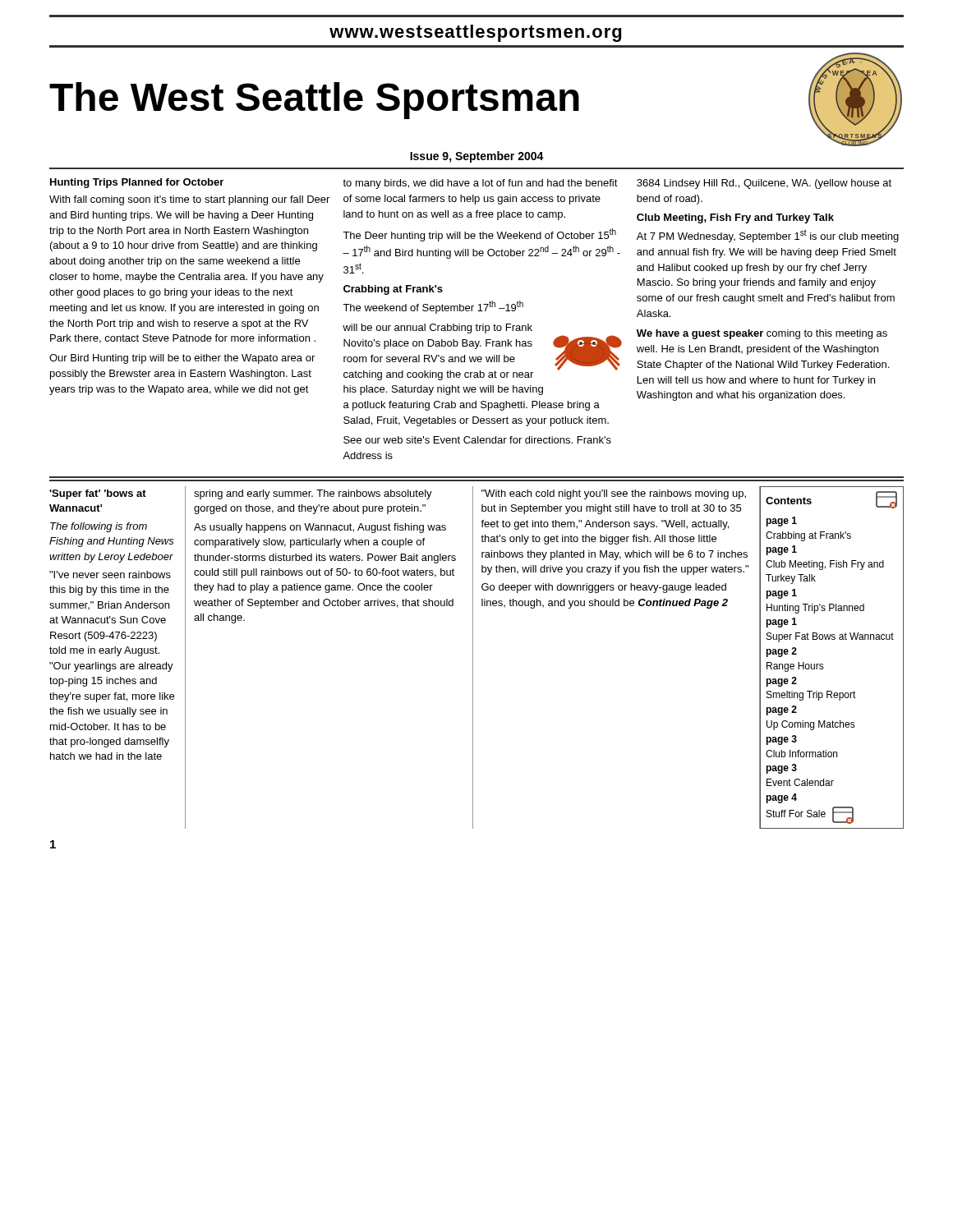Locate the table
Image resolution: width=953 pixels, height=1232 pixels.
pos(832,657)
